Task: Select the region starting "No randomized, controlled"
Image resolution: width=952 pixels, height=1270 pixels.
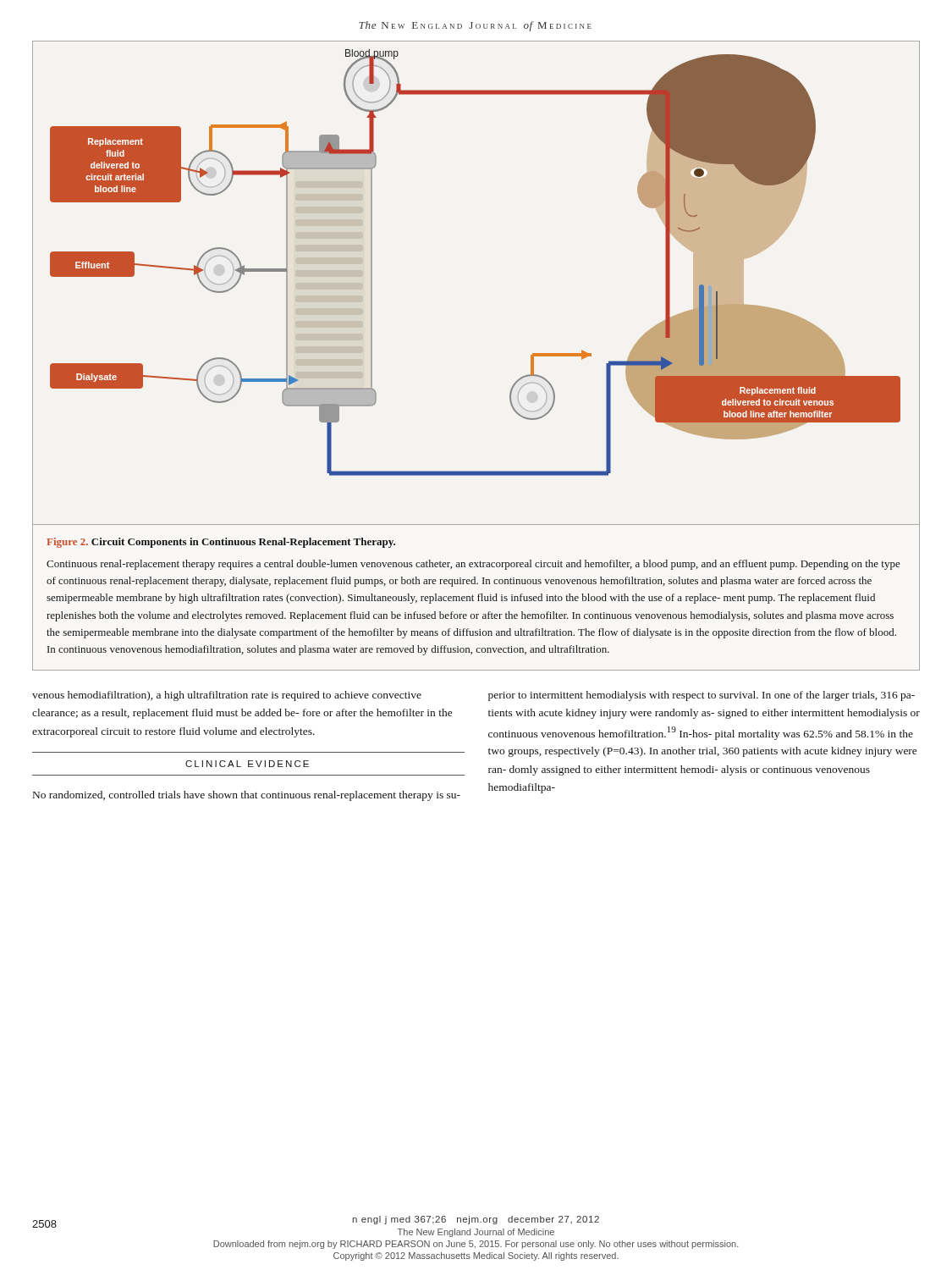Action: (246, 795)
